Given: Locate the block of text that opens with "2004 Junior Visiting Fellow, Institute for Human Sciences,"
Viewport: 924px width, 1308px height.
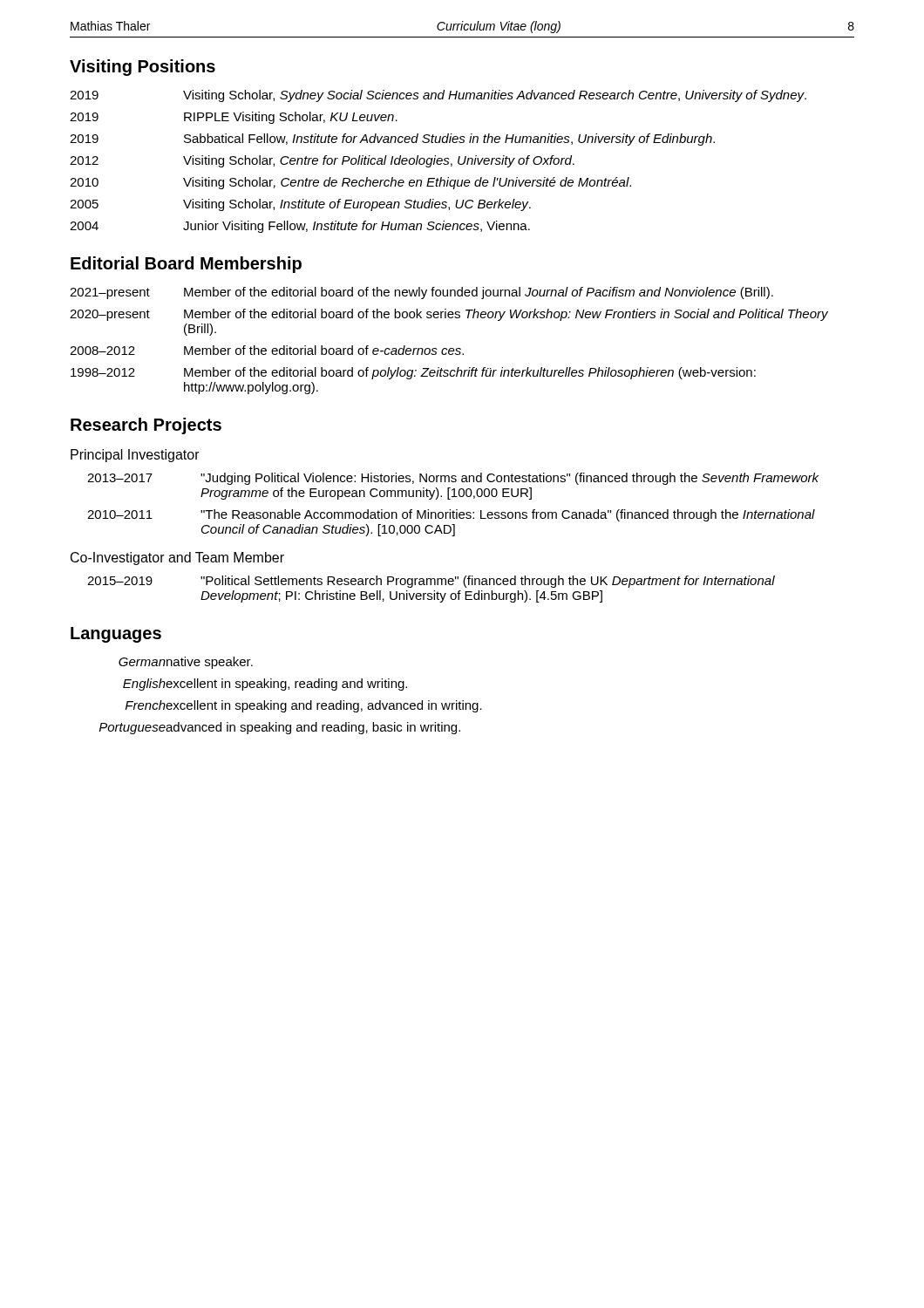Looking at the screenshot, I should [x=462, y=225].
